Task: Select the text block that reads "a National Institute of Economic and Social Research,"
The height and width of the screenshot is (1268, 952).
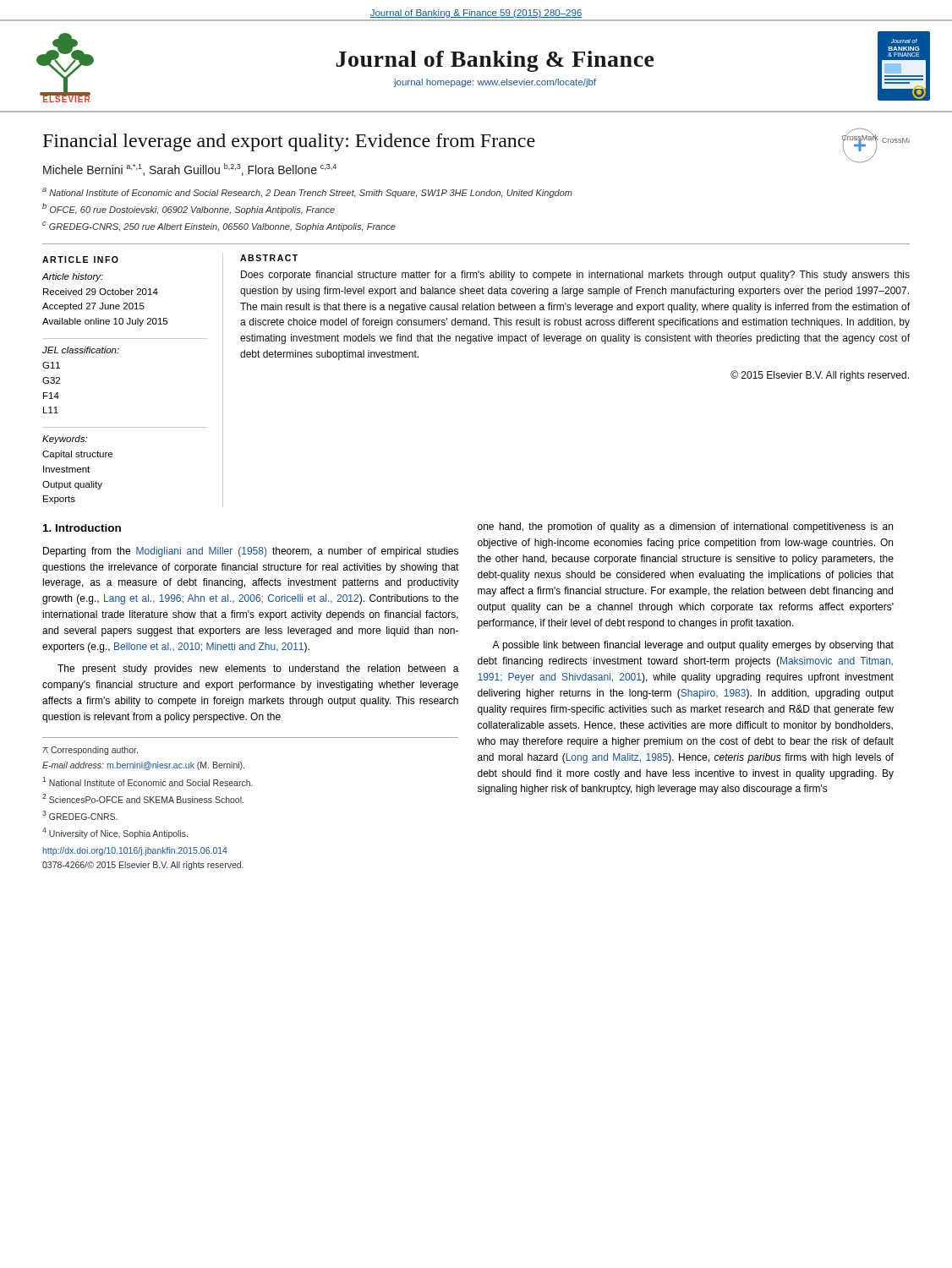Action: [307, 208]
